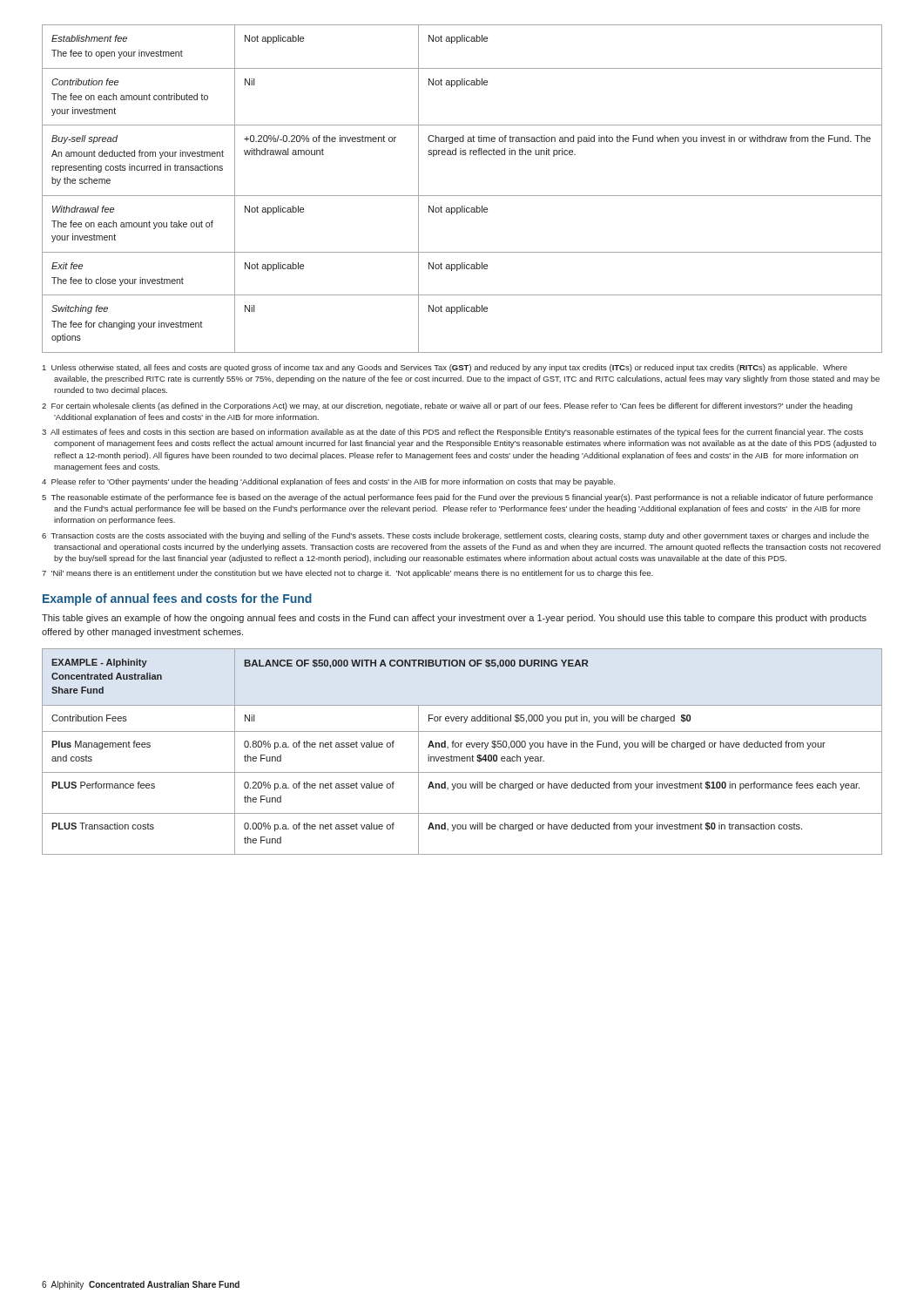Locate the table with the text "Not applicable"
This screenshot has height=1307, width=924.
click(x=462, y=189)
